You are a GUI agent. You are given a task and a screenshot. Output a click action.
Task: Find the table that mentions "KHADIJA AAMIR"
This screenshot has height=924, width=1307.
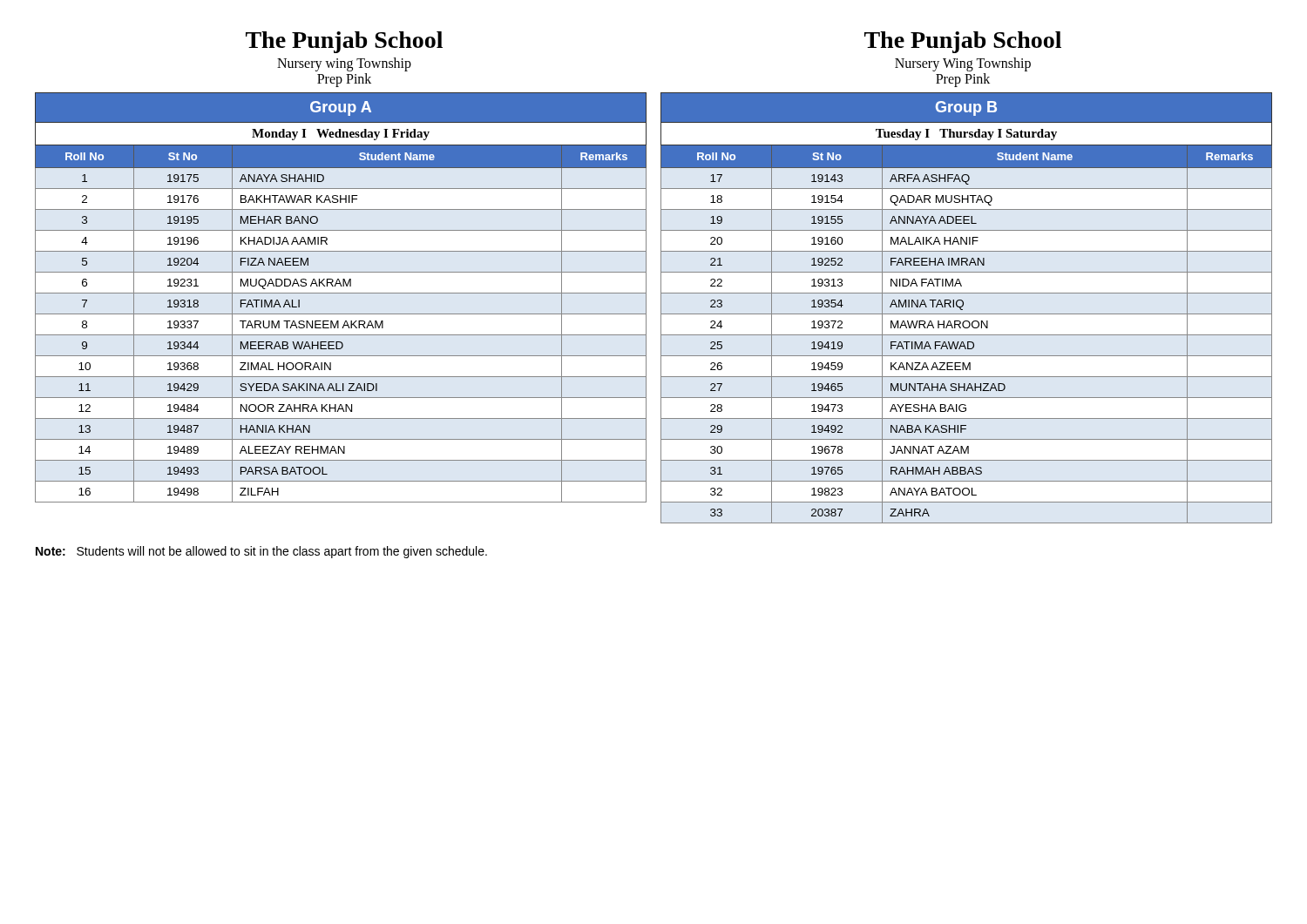(341, 308)
